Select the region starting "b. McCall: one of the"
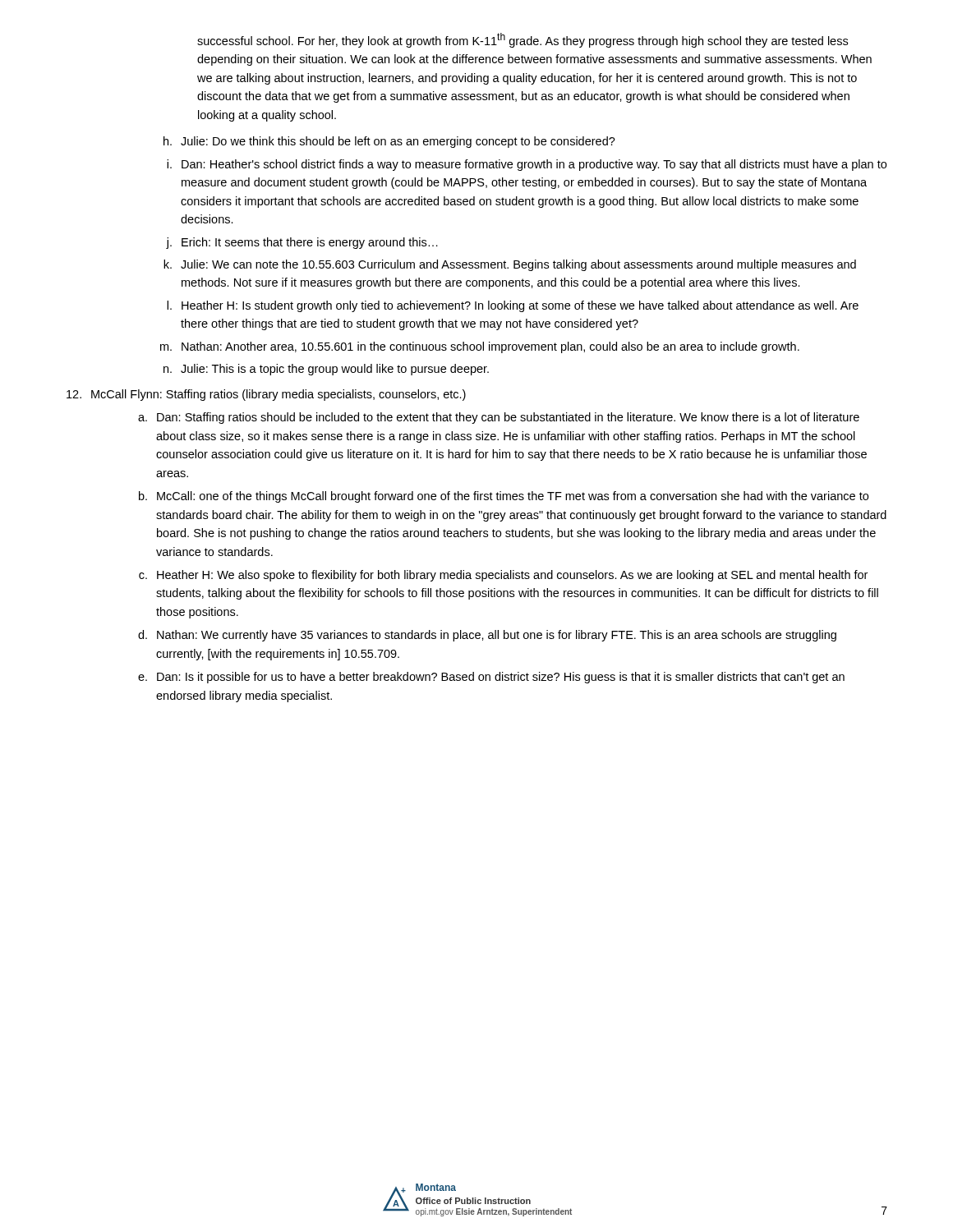This screenshot has width=953, height=1232. (476, 524)
